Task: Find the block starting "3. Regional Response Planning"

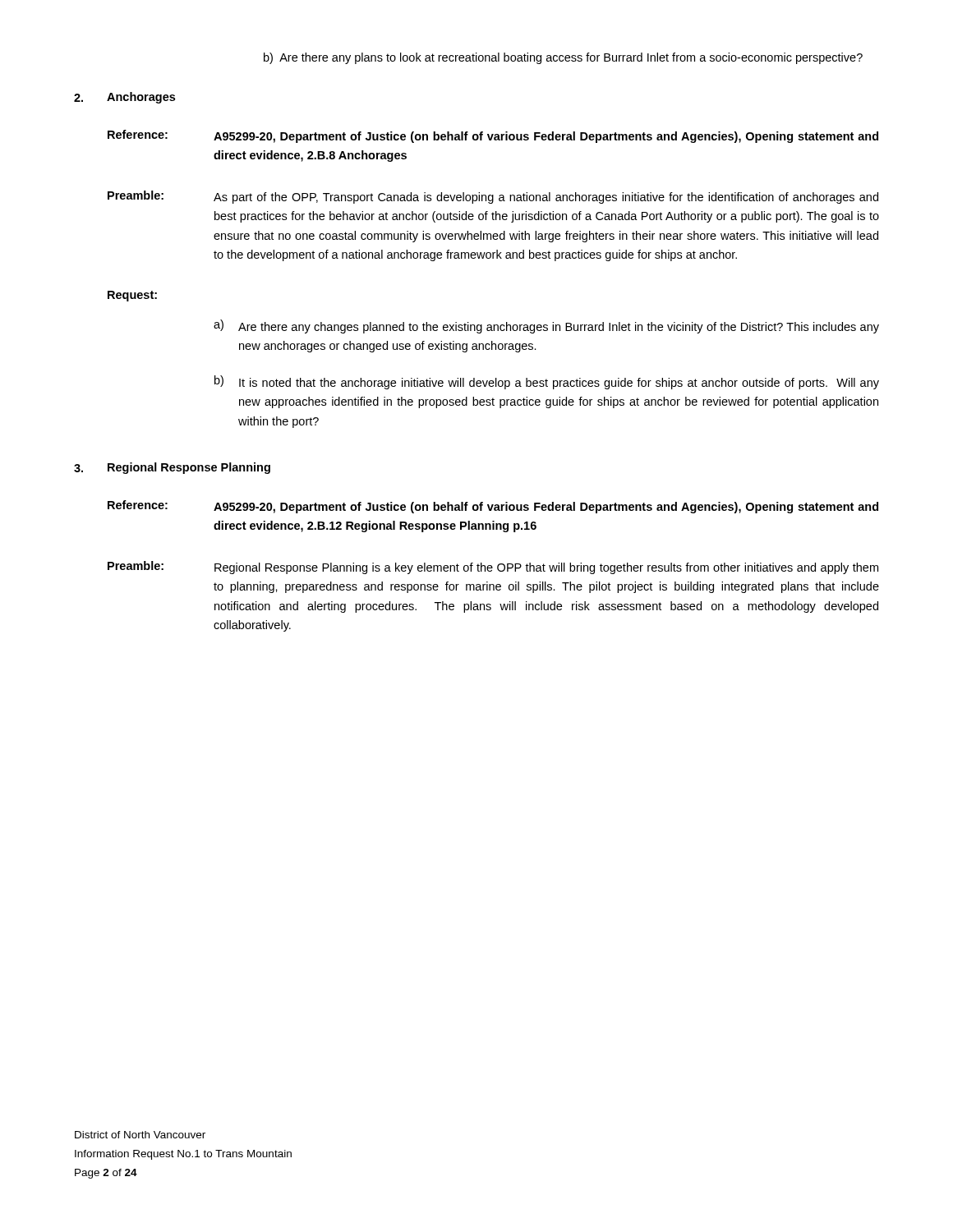Action: pos(172,468)
